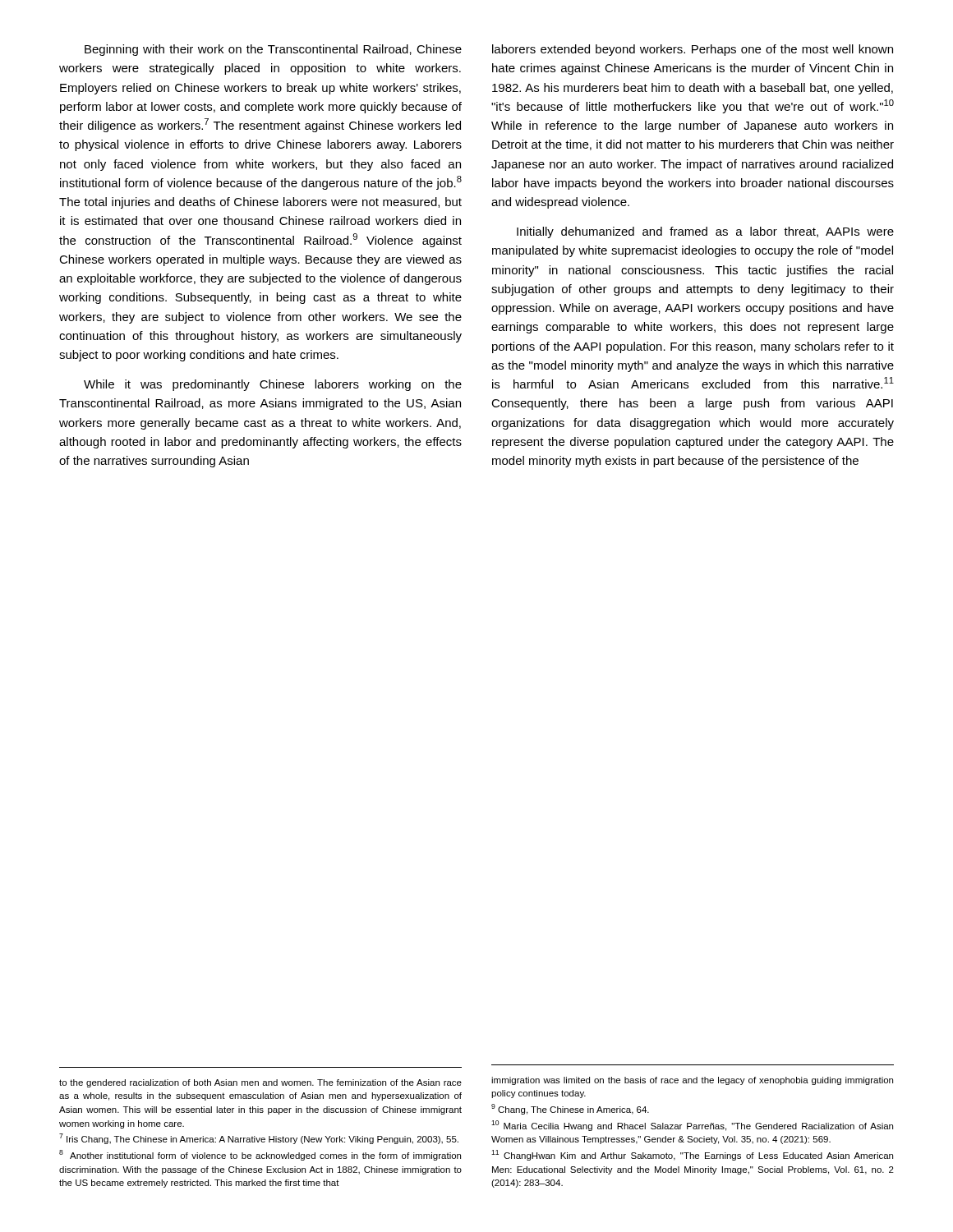The height and width of the screenshot is (1232, 953).
Task: Select the text block that reads "Beginning with their work on the Transcontinental"
Action: [260, 255]
